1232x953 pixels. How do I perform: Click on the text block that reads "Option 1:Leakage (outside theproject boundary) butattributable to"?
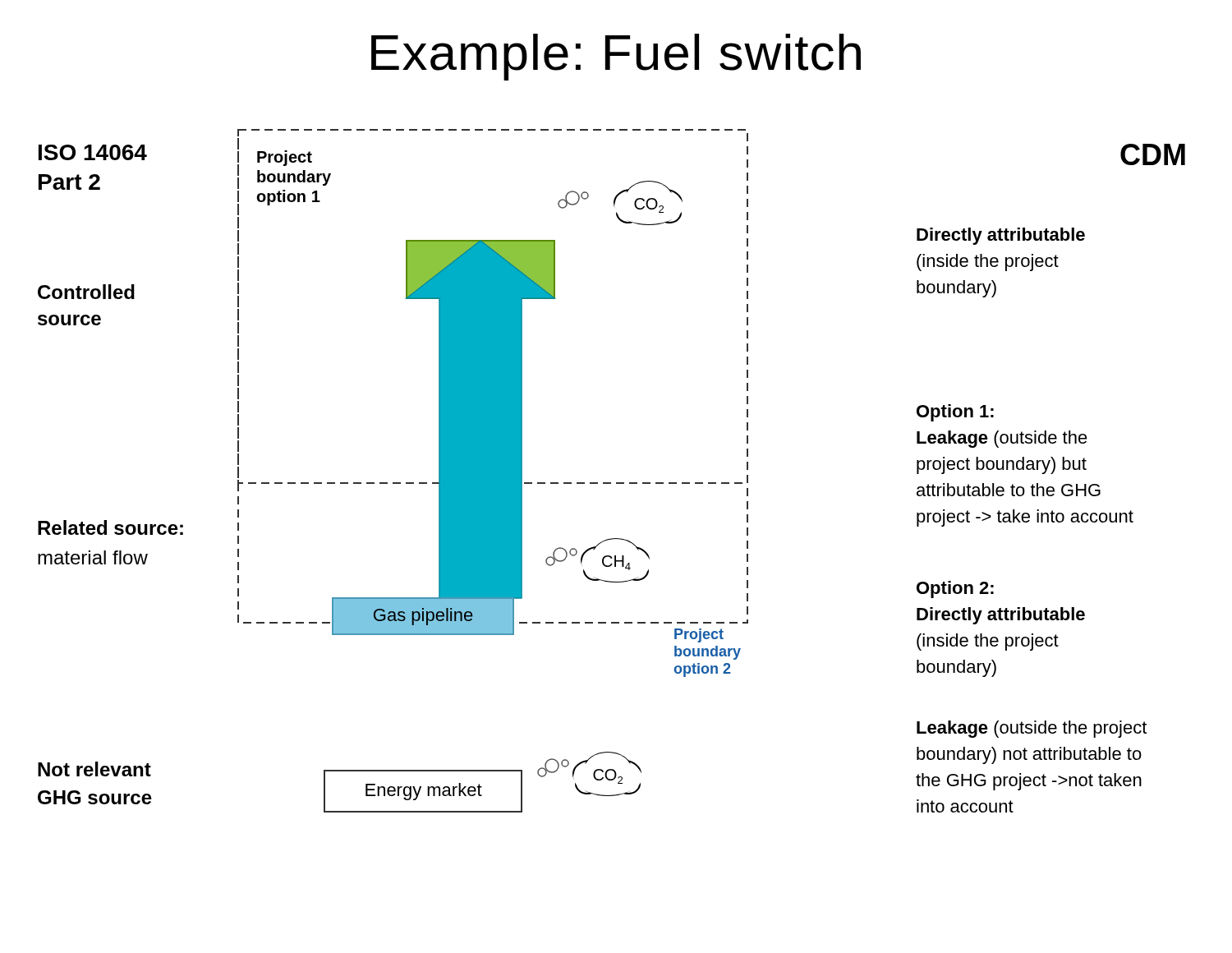1024,464
